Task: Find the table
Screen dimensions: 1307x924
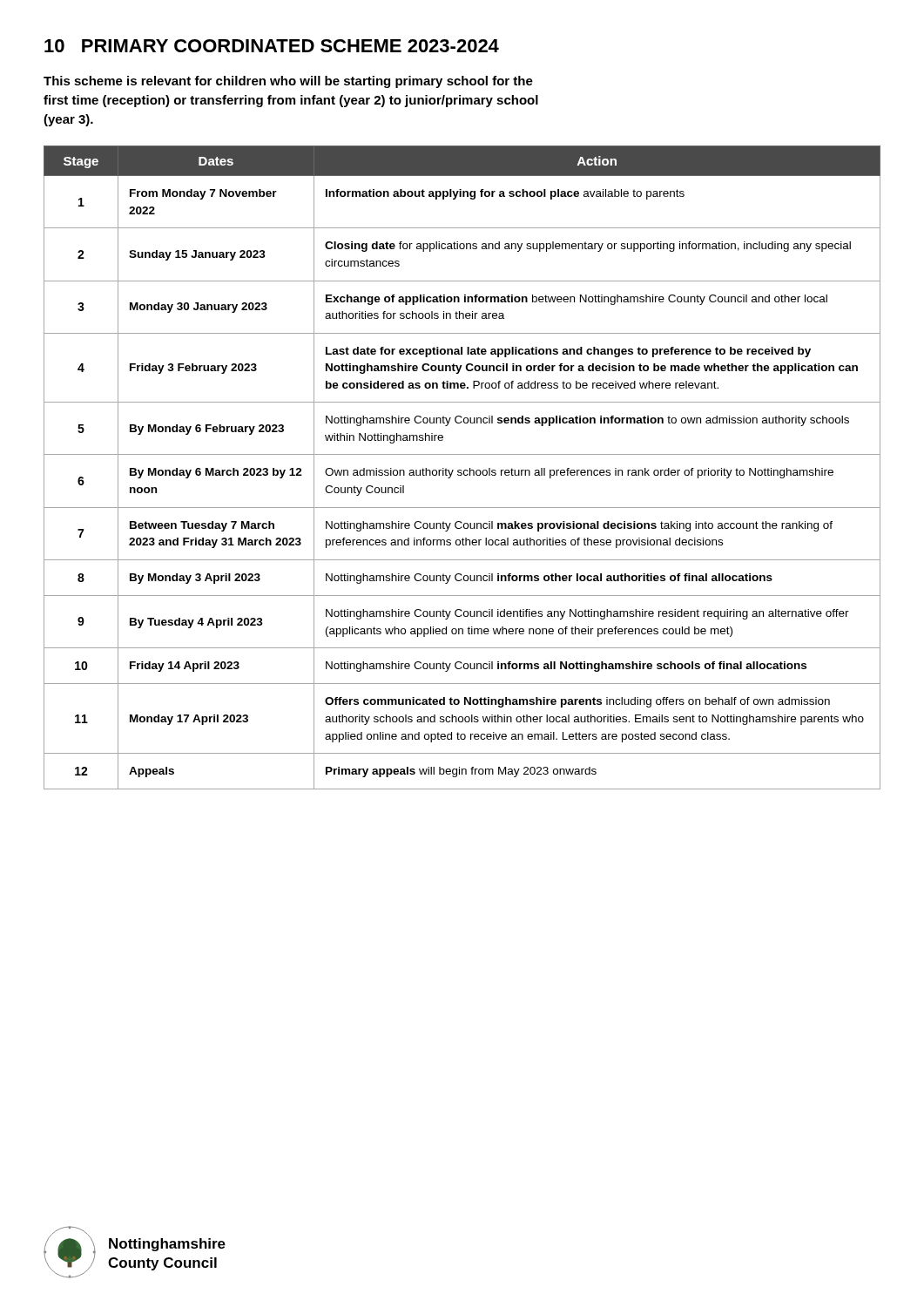Action: point(462,468)
